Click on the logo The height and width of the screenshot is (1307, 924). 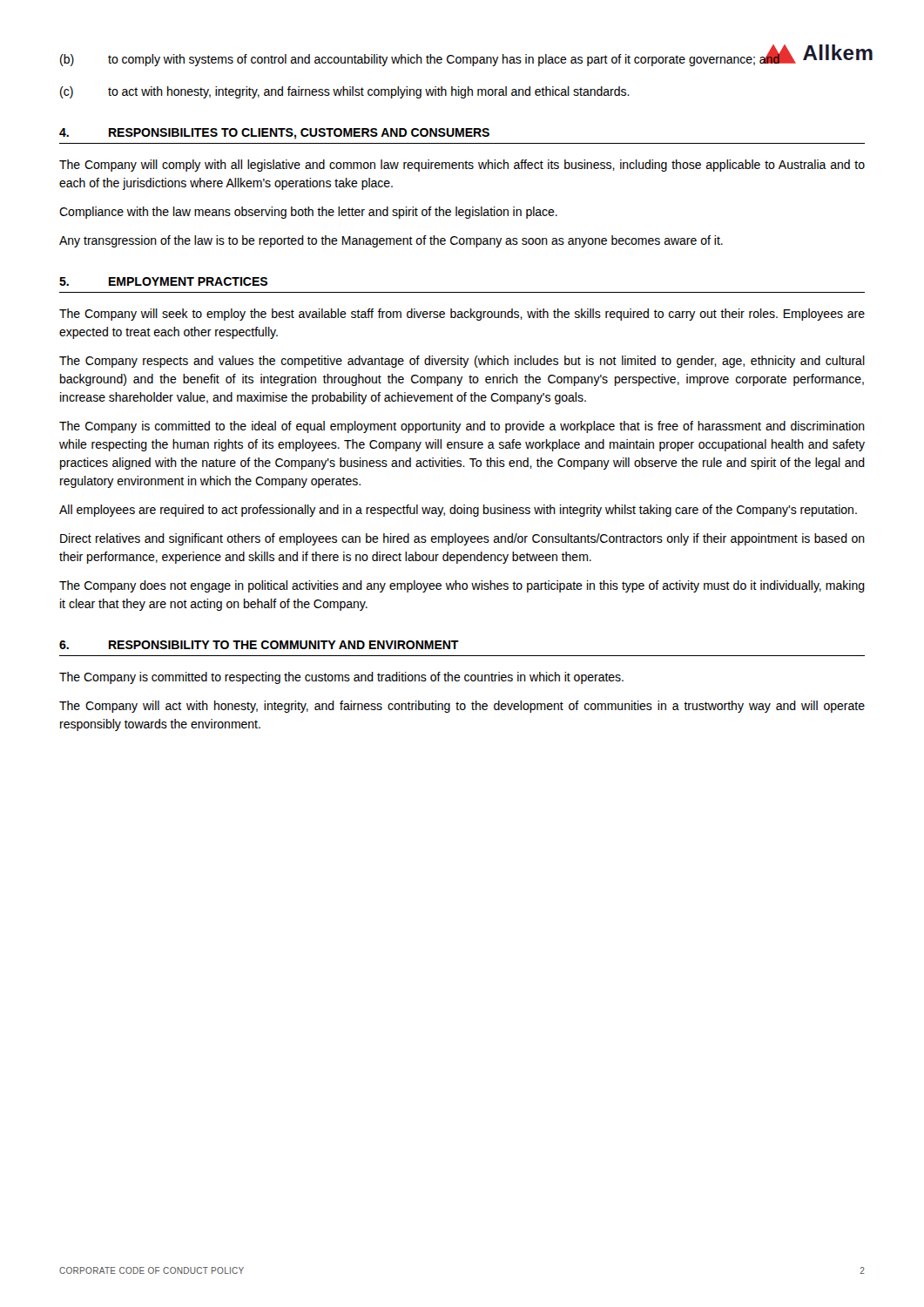[819, 52]
